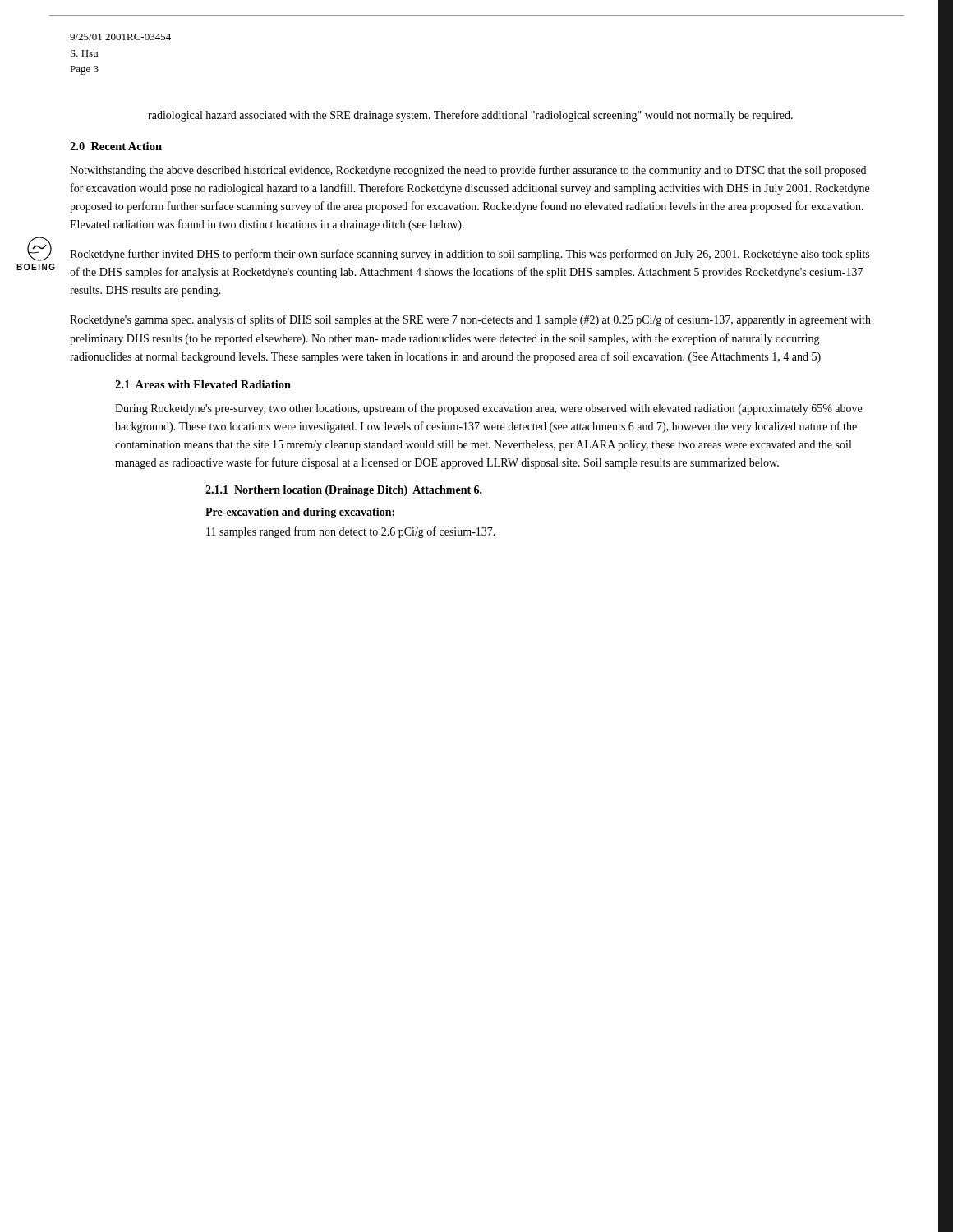953x1232 pixels.
Task: Find the block on this page that starts "Rocketdyne's gamma spec. analysis"
Action: 470,338
